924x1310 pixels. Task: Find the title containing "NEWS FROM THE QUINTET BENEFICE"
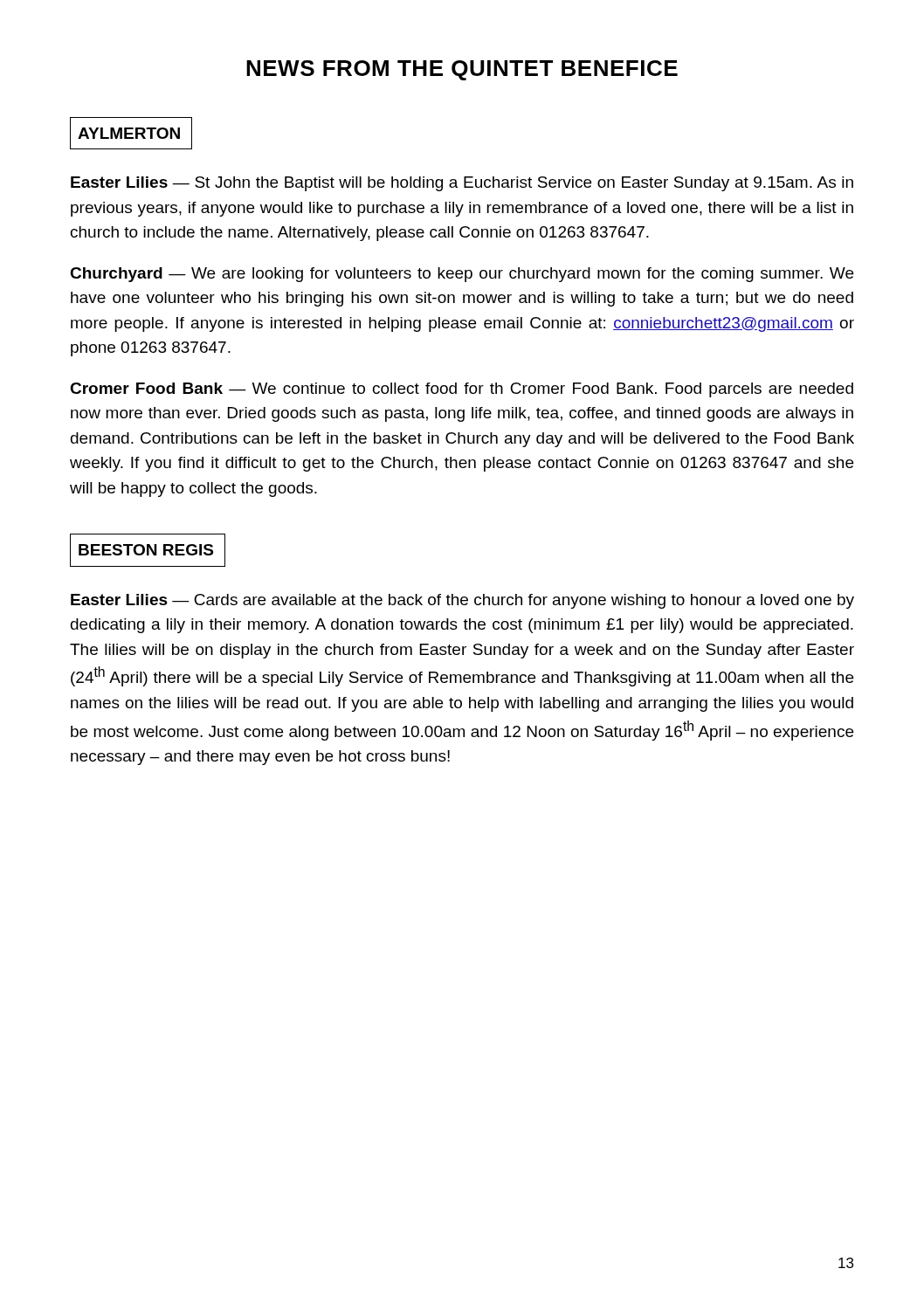[462, 68]
